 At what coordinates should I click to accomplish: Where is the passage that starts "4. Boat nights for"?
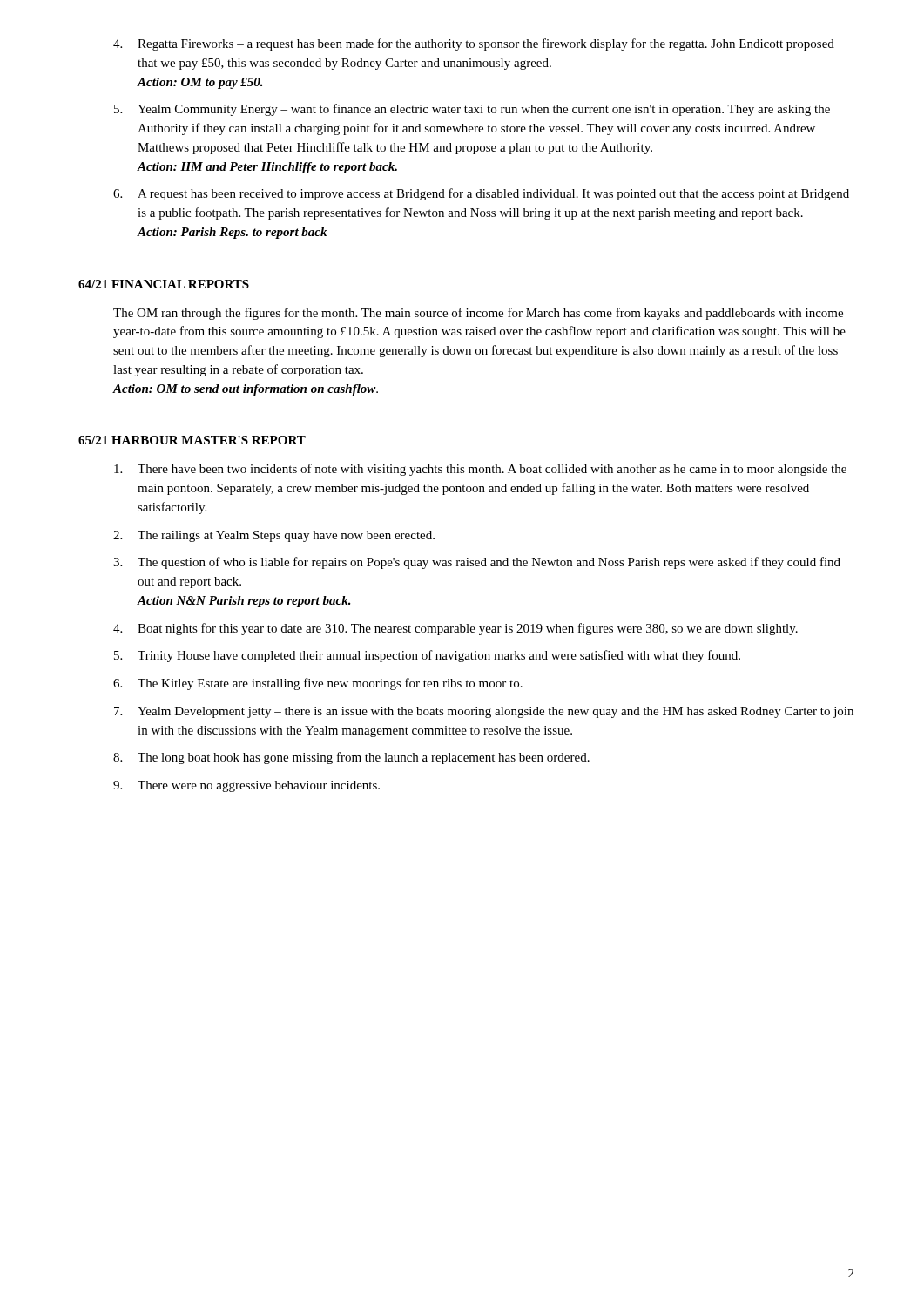[x=484, y=629]
